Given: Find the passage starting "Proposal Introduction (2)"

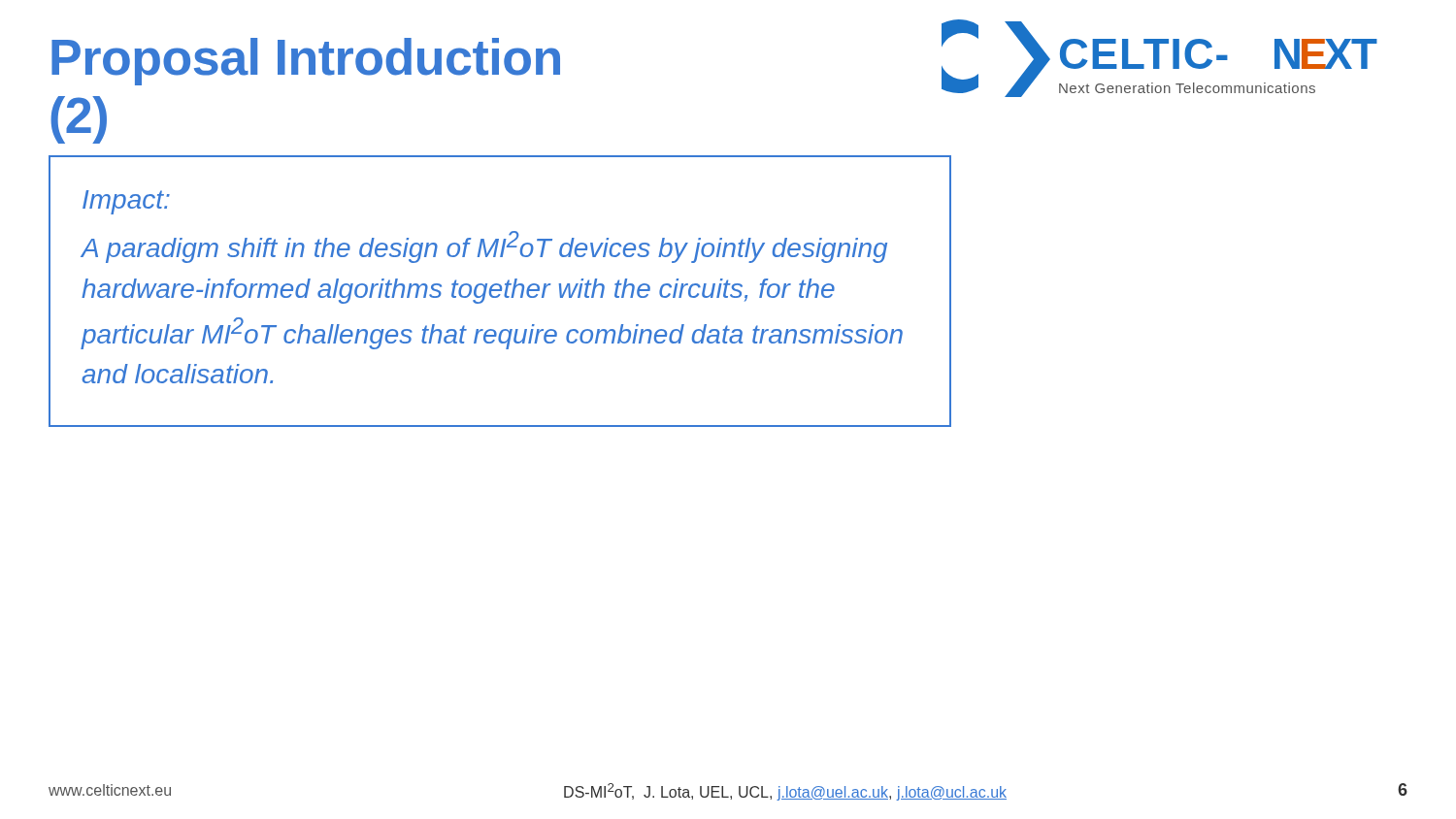Looking at the screenshot, I should 306,86.
